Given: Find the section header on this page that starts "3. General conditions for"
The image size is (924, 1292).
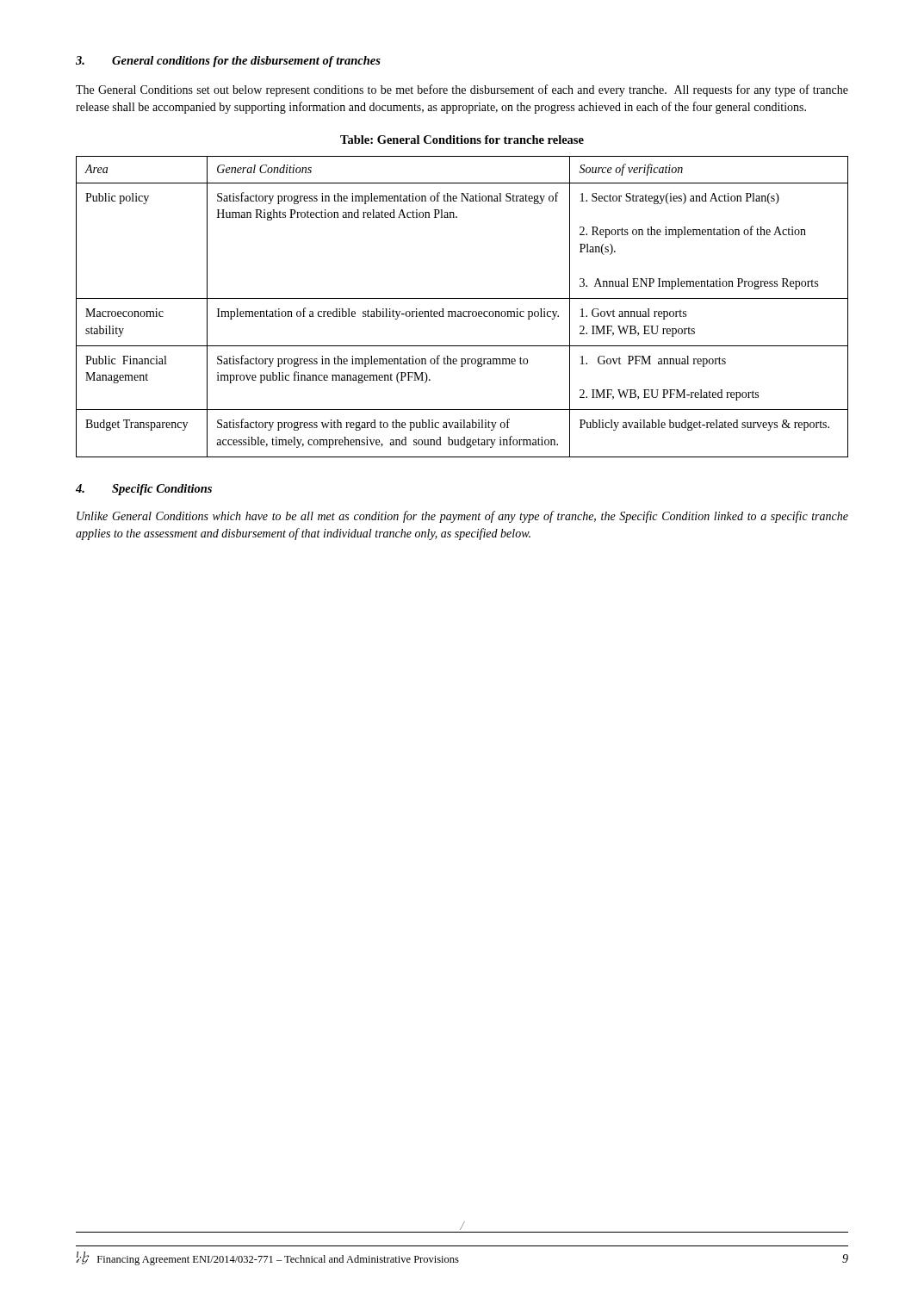Looking at the screenshot, I should 228,61.
